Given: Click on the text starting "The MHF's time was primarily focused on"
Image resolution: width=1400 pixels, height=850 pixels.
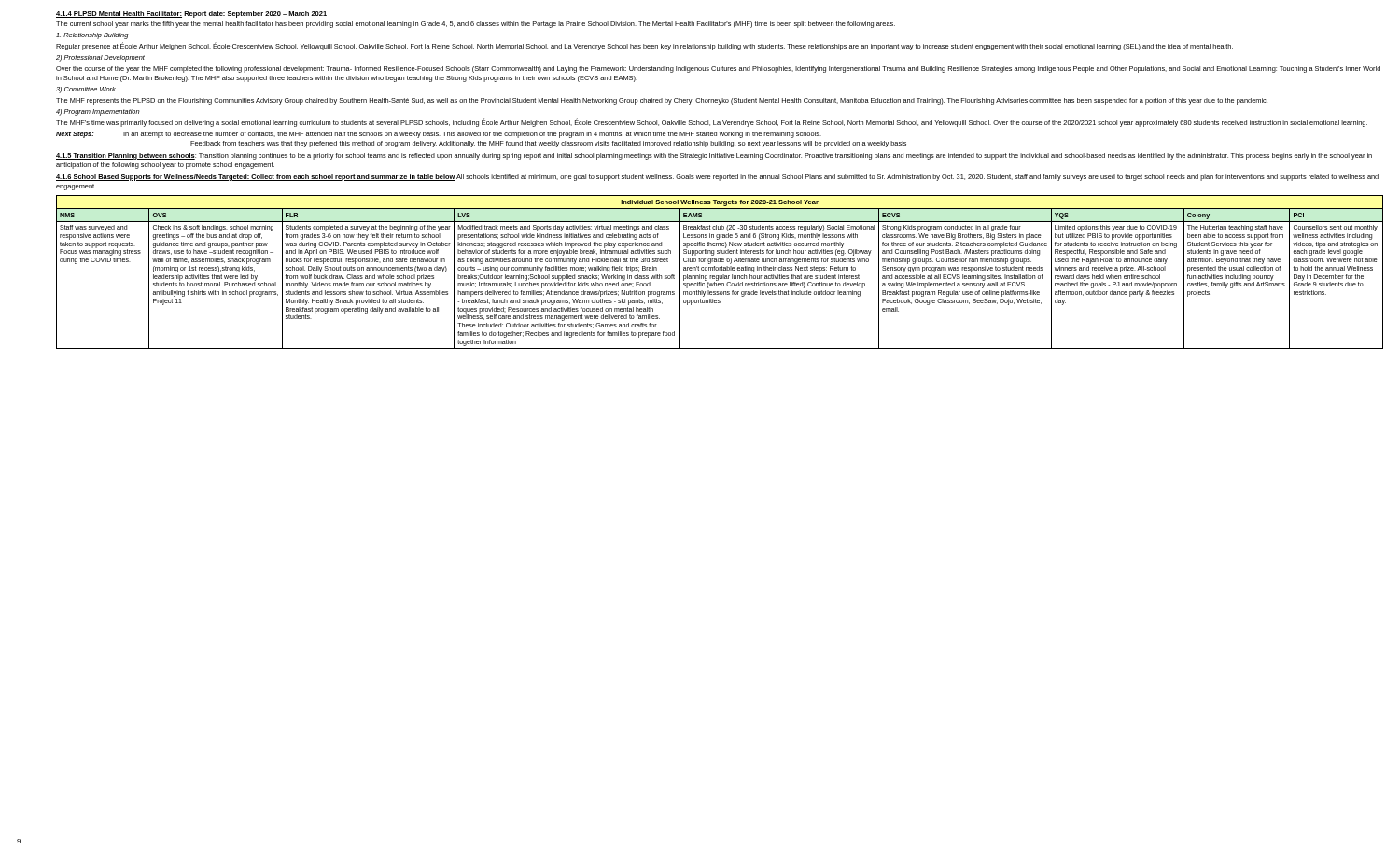Looking at the screenshot, I should point(712,123).
